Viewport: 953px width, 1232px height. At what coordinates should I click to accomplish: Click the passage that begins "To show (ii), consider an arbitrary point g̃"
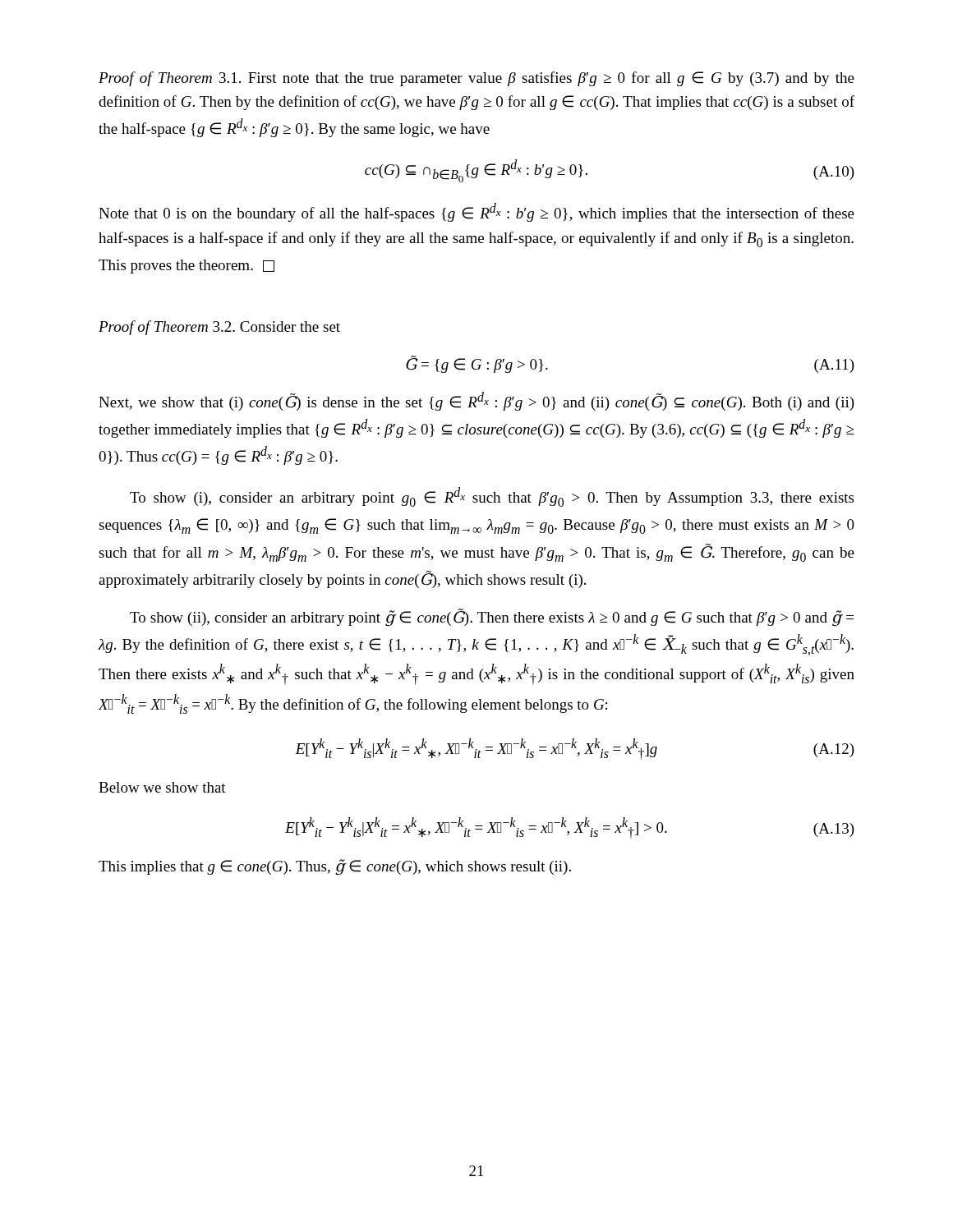tap(476, 663)
